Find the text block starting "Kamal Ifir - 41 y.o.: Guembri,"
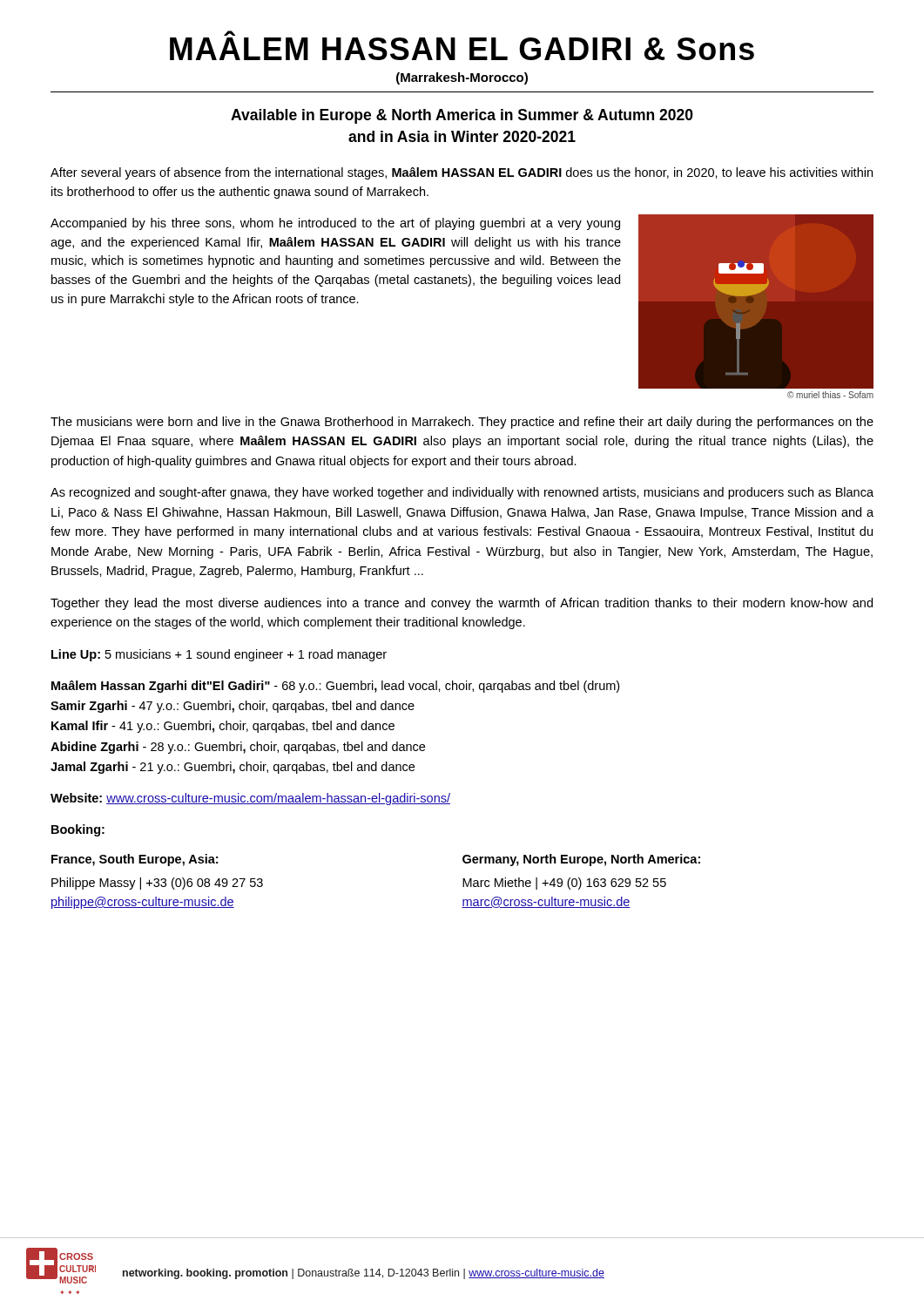The height and width of the screenshot is (1307, 924). 223,726
